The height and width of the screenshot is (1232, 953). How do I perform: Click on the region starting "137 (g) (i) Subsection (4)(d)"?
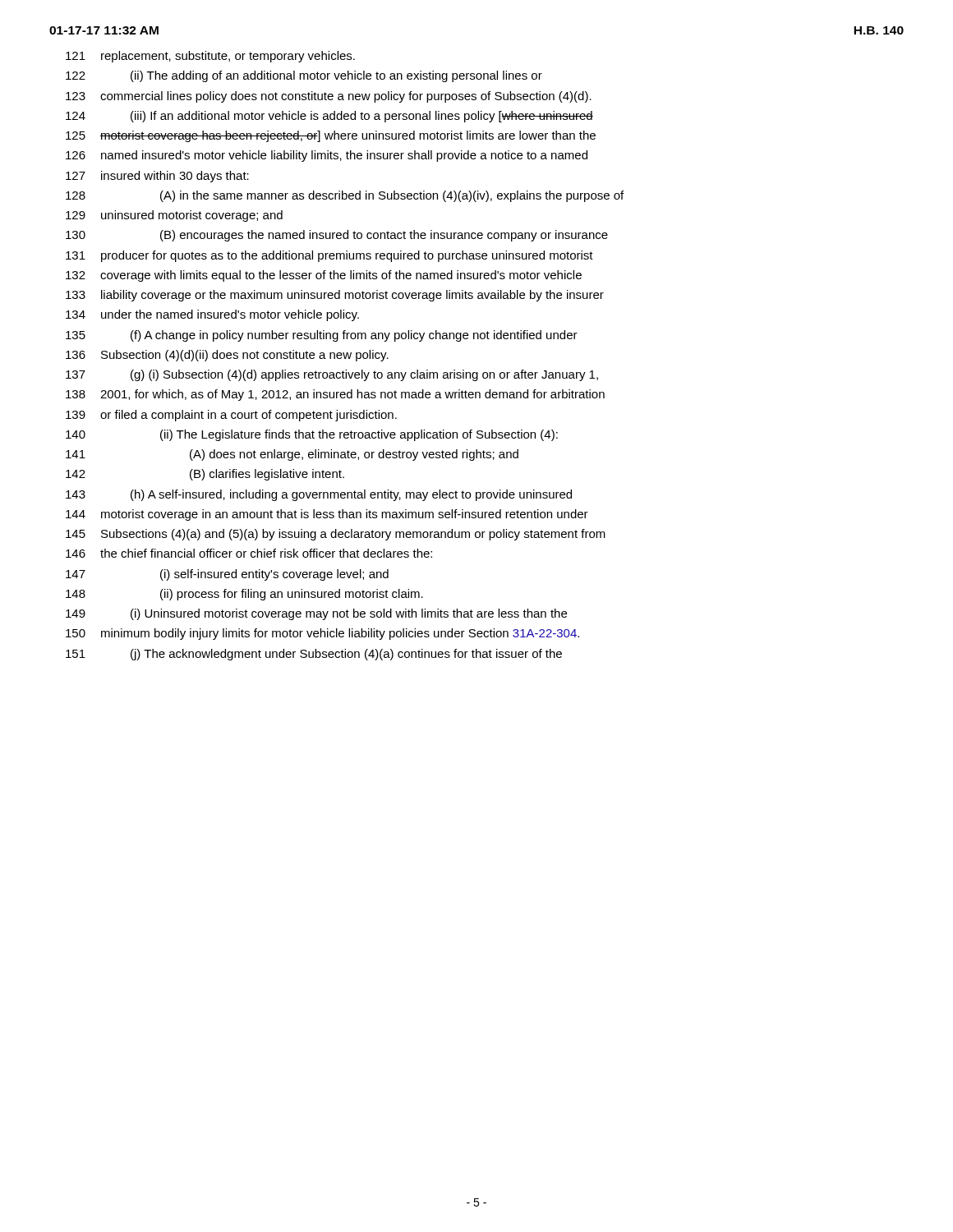pyautogui.click(x=476, y=374)
